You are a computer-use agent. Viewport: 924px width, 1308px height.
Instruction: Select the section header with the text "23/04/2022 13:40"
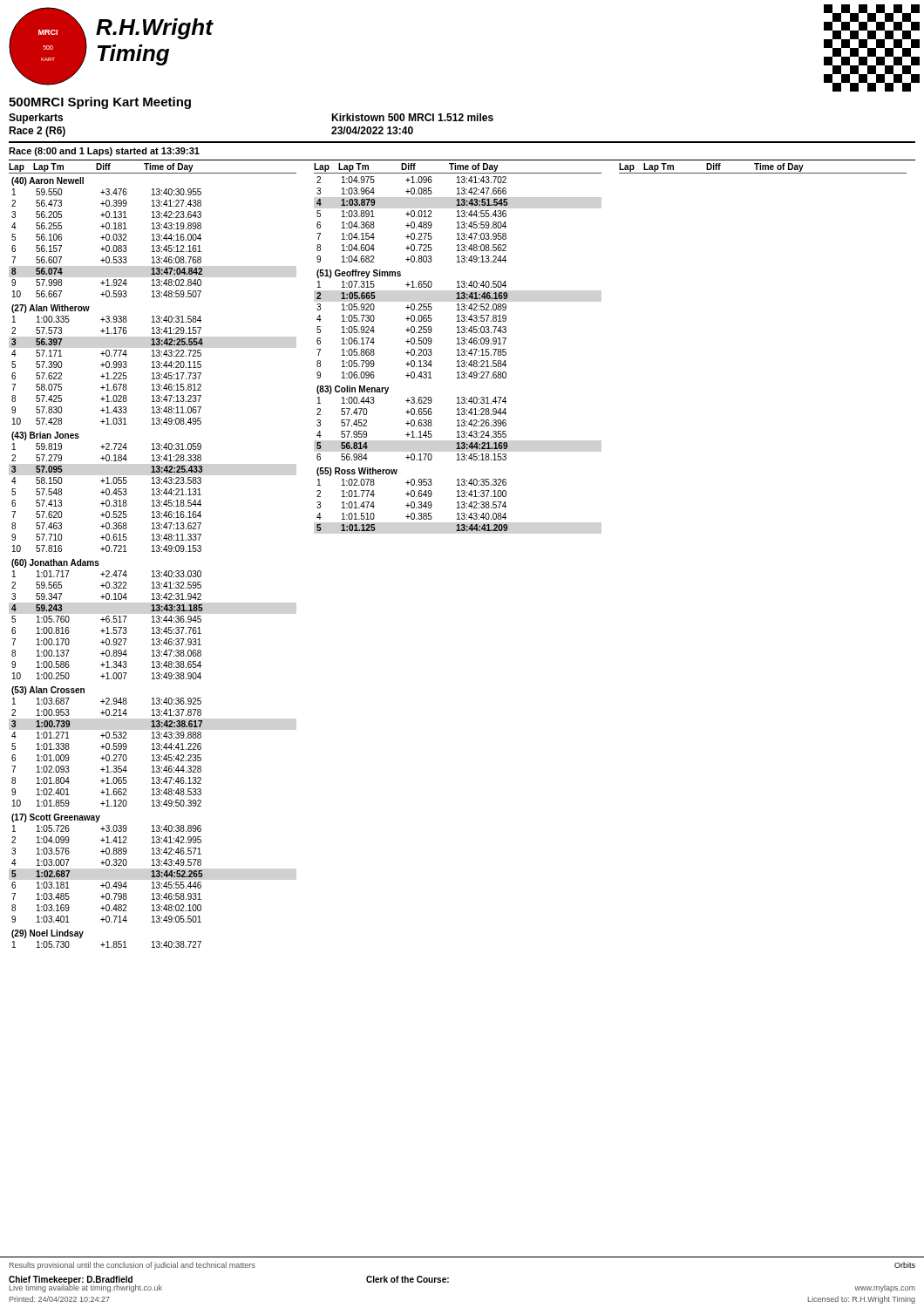pyautogui.click(x=372, y=131)
